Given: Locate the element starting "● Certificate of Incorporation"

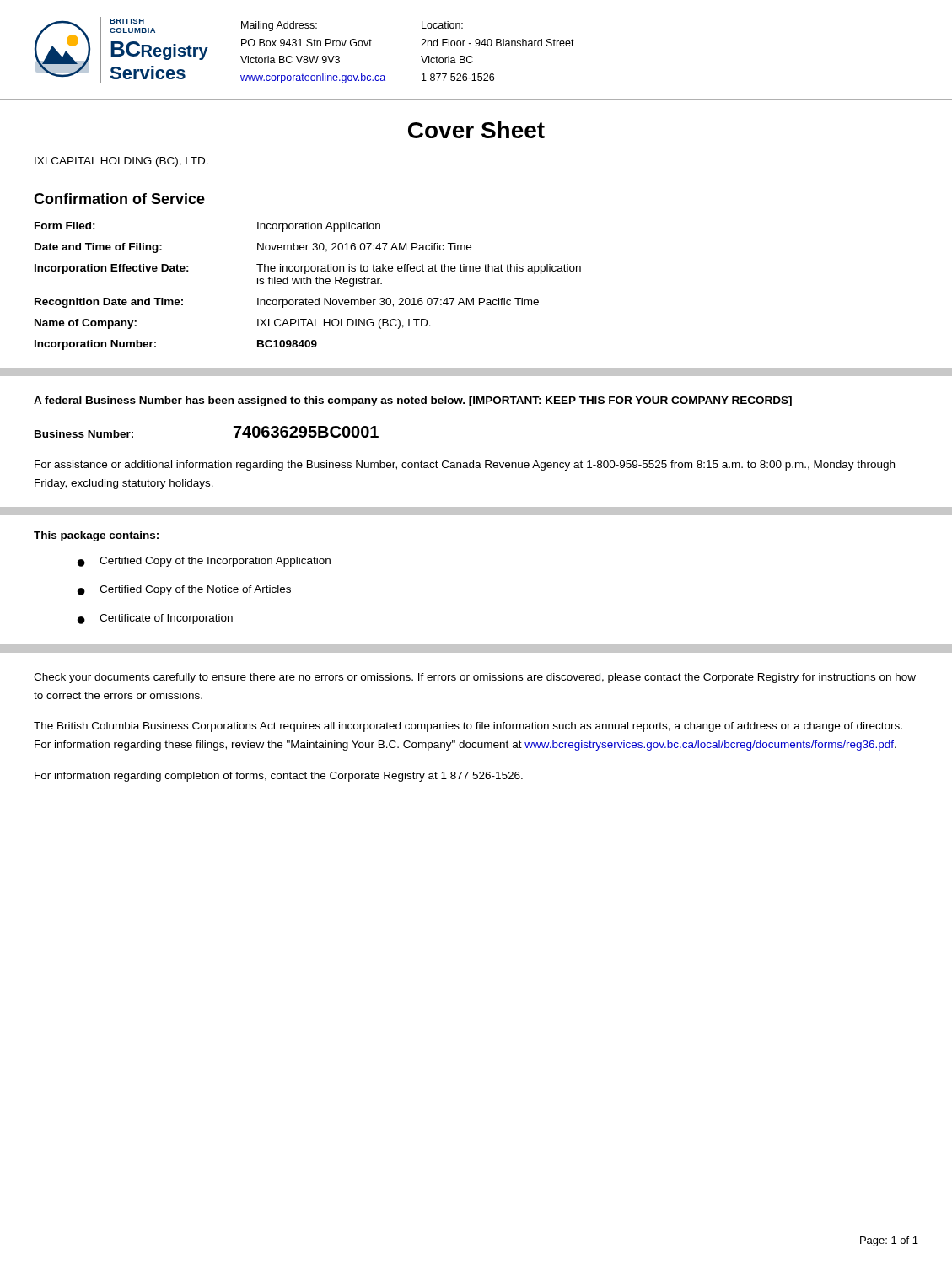Looking at the screenshot, I should (x=155, y=619).
